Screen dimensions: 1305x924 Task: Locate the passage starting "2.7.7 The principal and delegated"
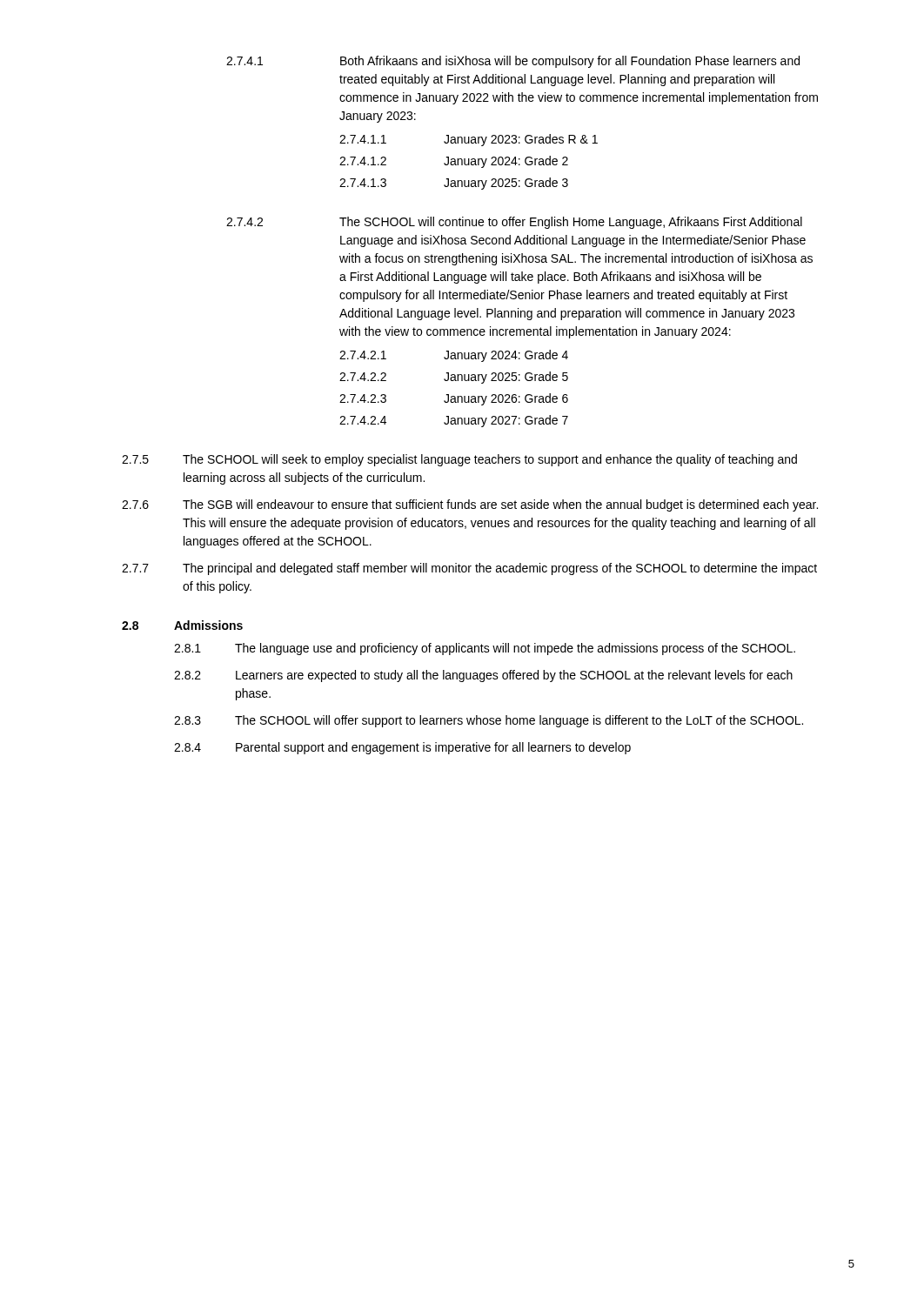(x=471, y=578)
